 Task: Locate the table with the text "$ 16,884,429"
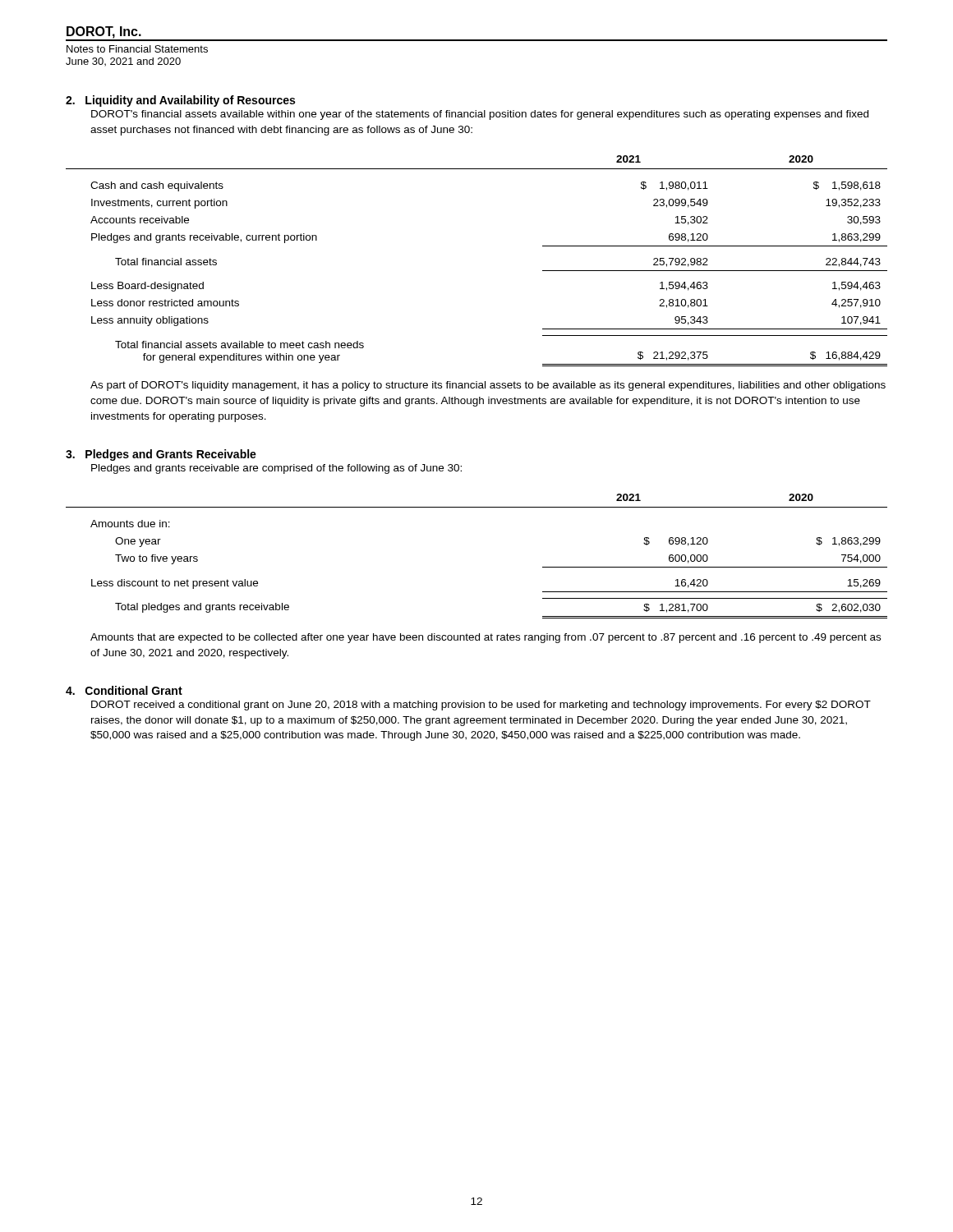pos(476,258)
